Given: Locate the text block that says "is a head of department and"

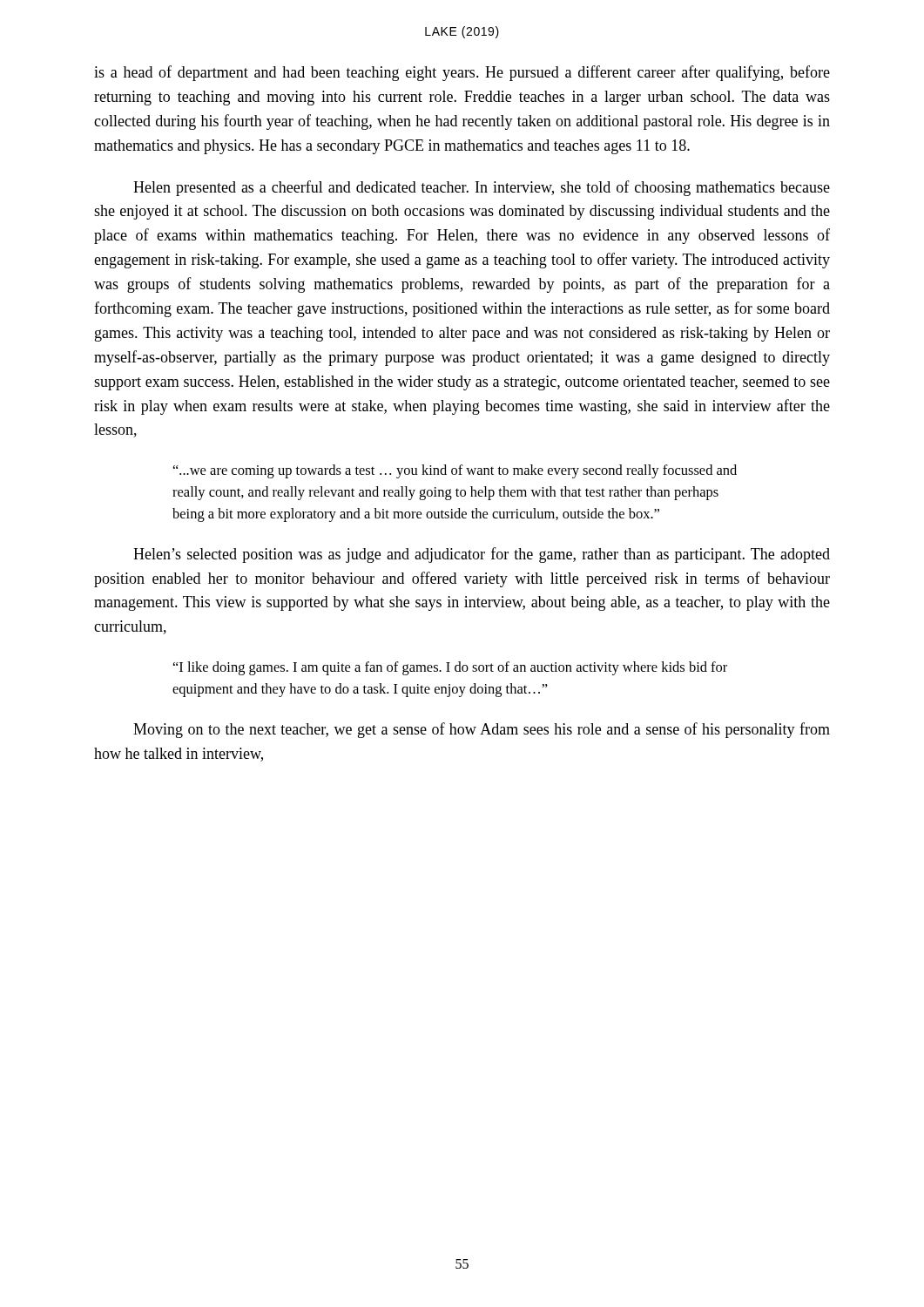Looking at the screenshot, I should (462, 109).
